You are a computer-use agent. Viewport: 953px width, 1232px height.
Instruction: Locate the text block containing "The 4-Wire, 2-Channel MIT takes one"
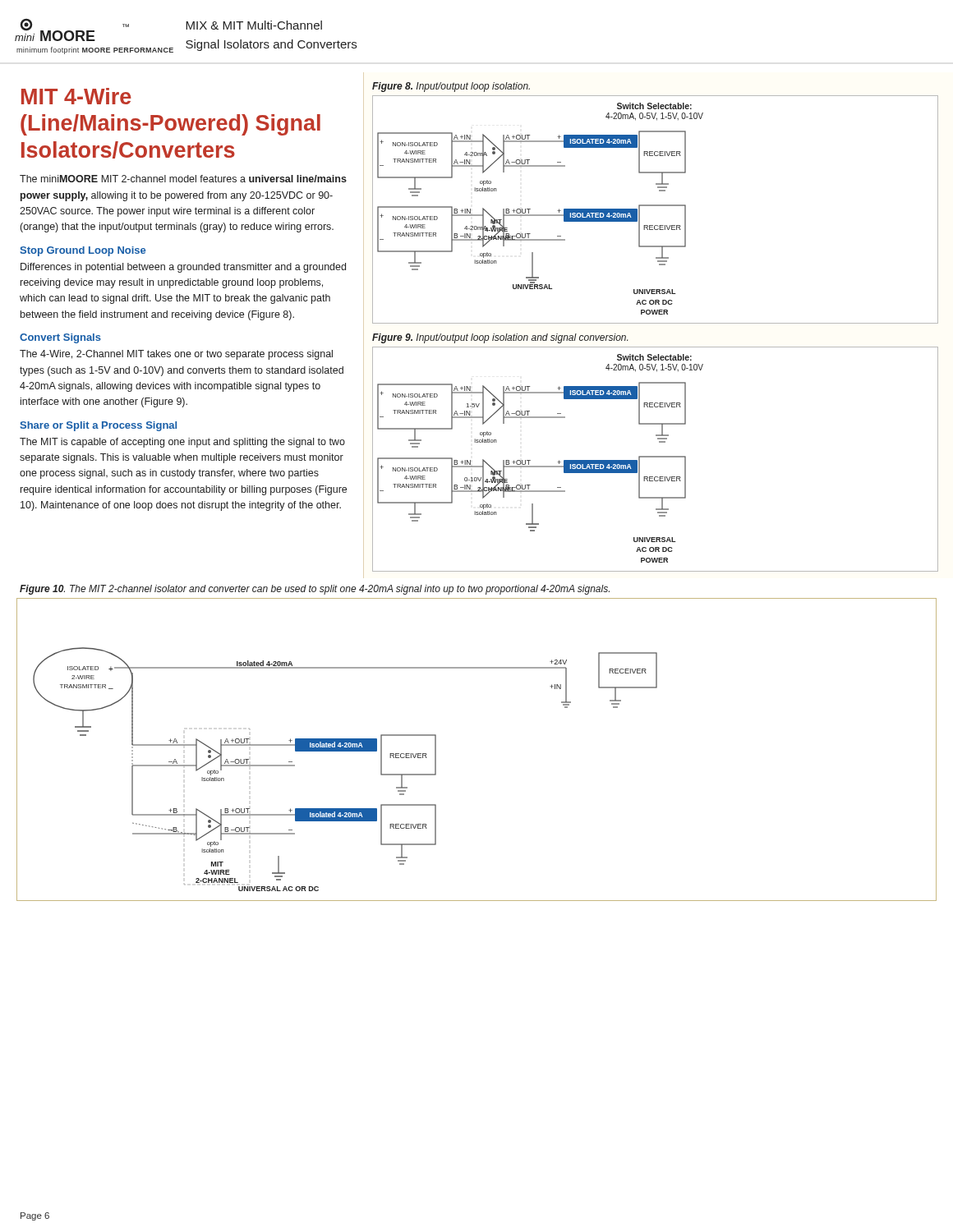point(182,378)
